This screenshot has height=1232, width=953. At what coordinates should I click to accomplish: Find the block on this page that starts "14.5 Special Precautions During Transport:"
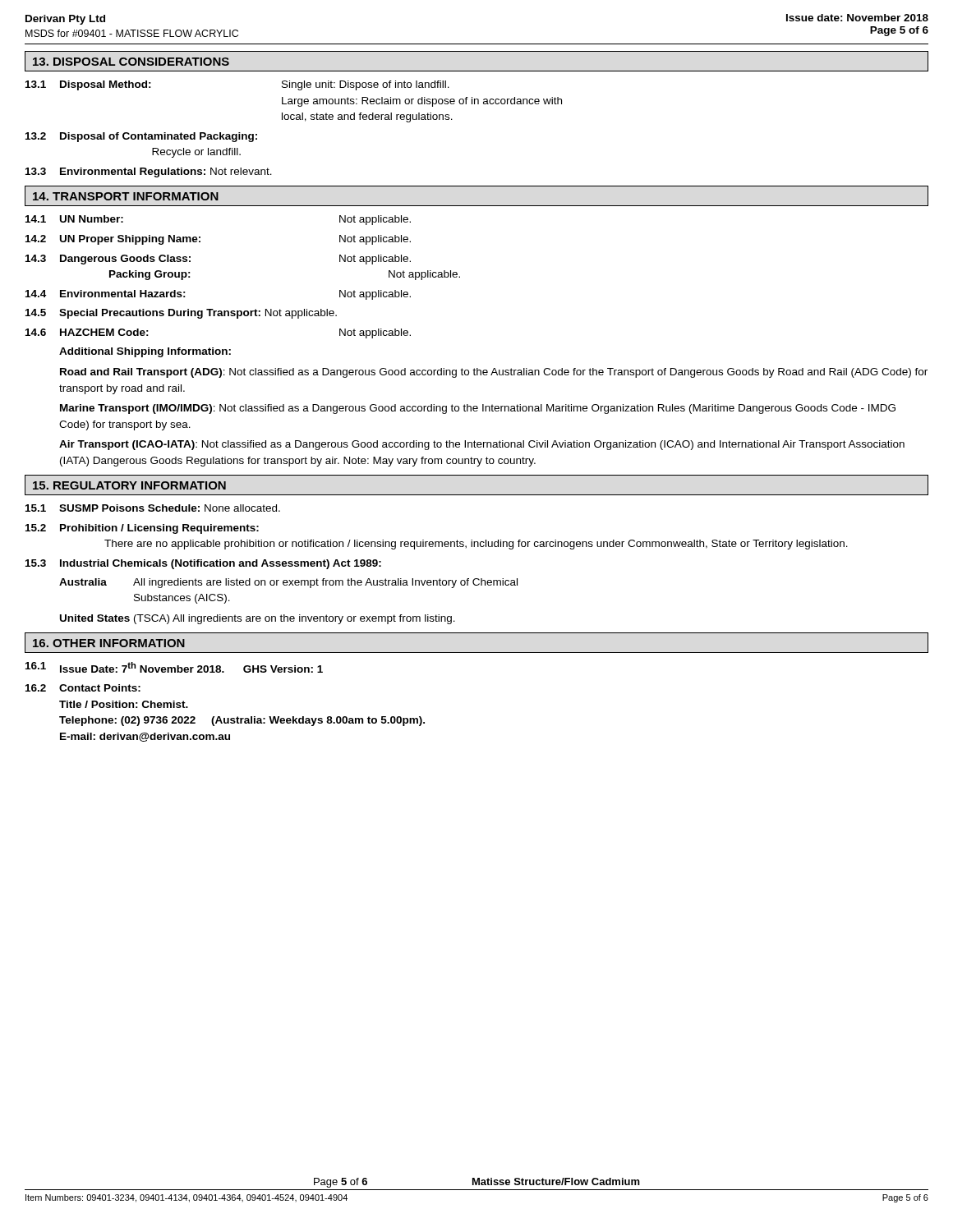181,314
